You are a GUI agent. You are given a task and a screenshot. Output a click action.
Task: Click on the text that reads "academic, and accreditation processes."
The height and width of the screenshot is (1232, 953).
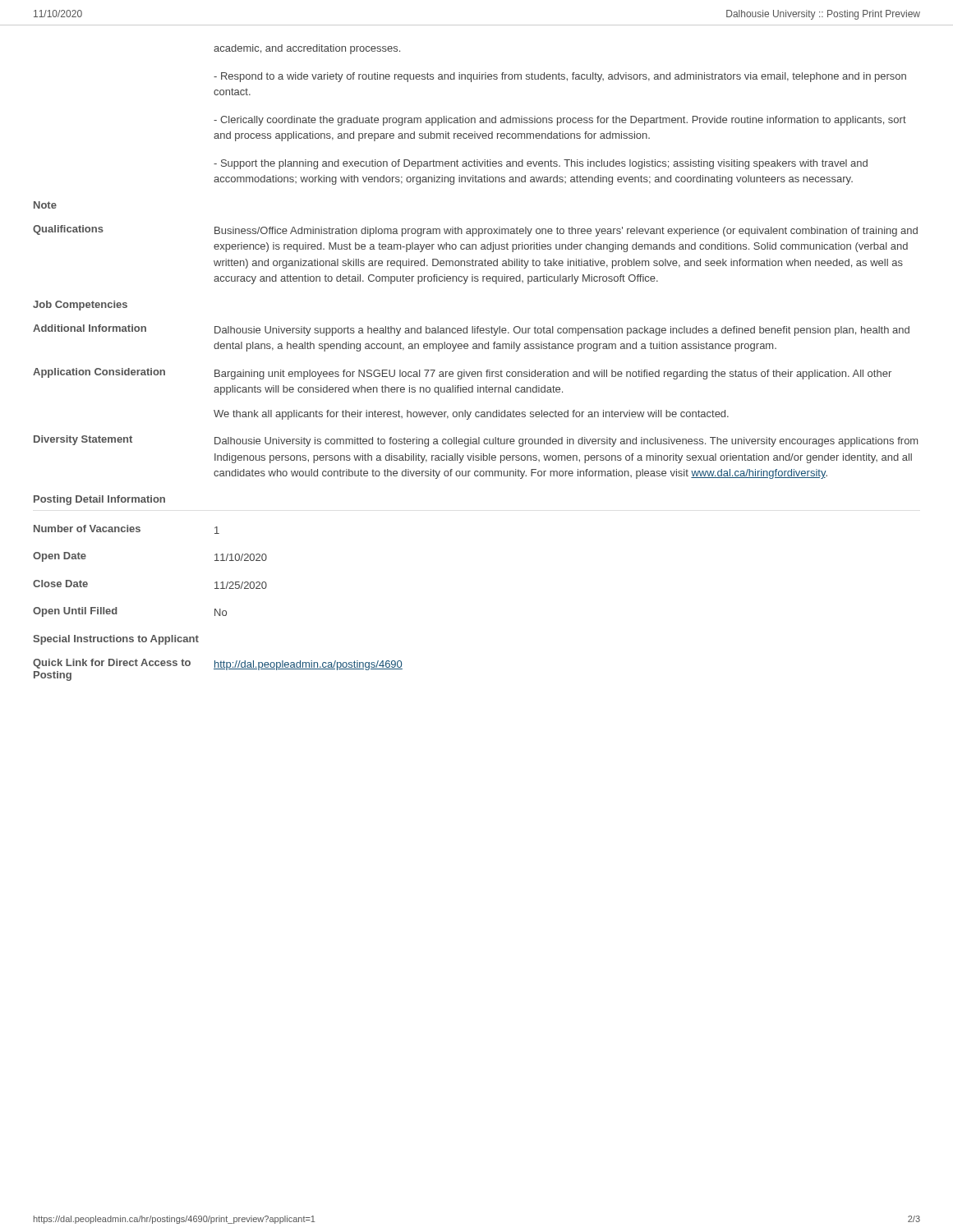click(x=307, y=48)
